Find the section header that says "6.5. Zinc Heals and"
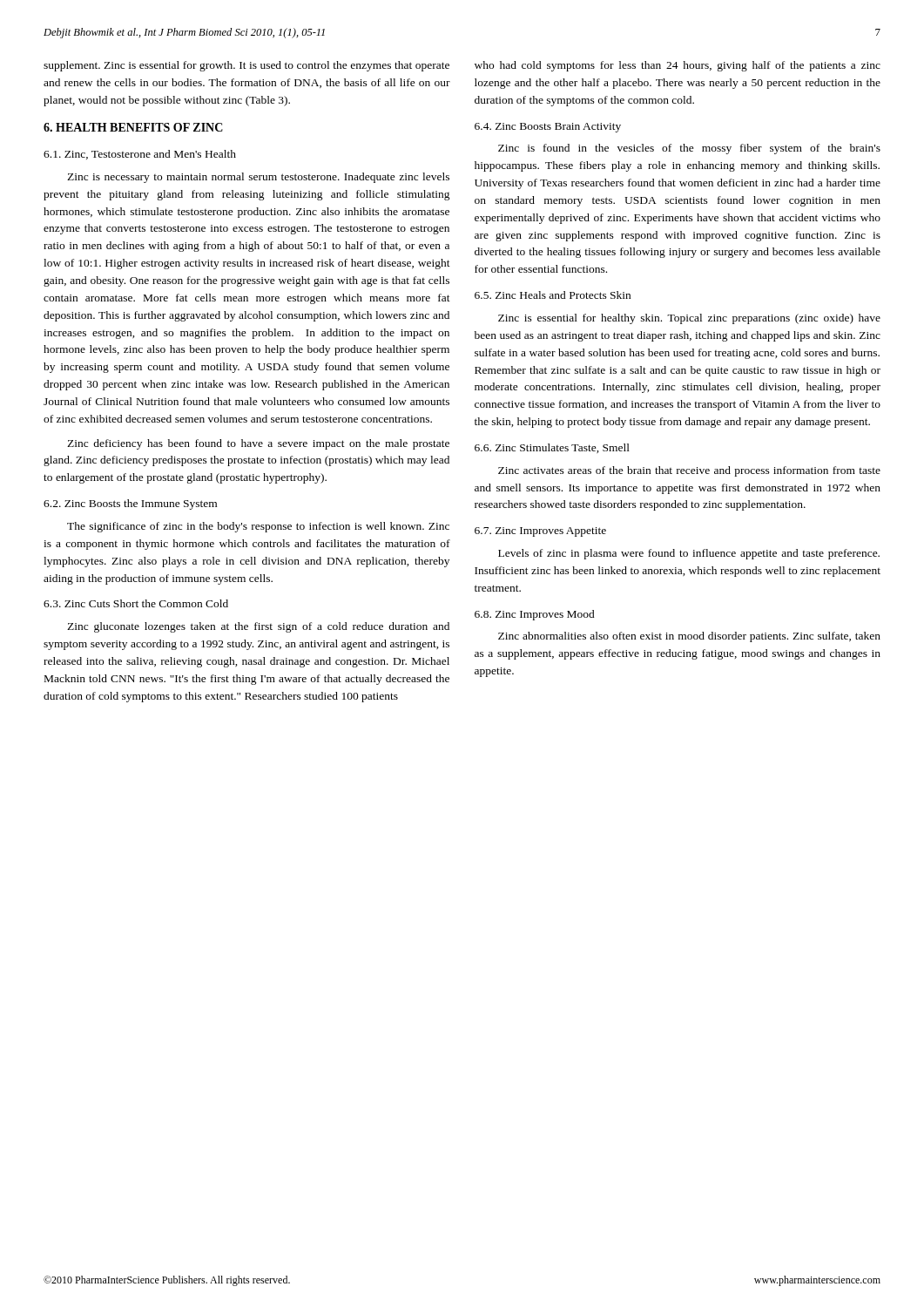Viewport: 924px width, 1307px height. click(553, 295)
